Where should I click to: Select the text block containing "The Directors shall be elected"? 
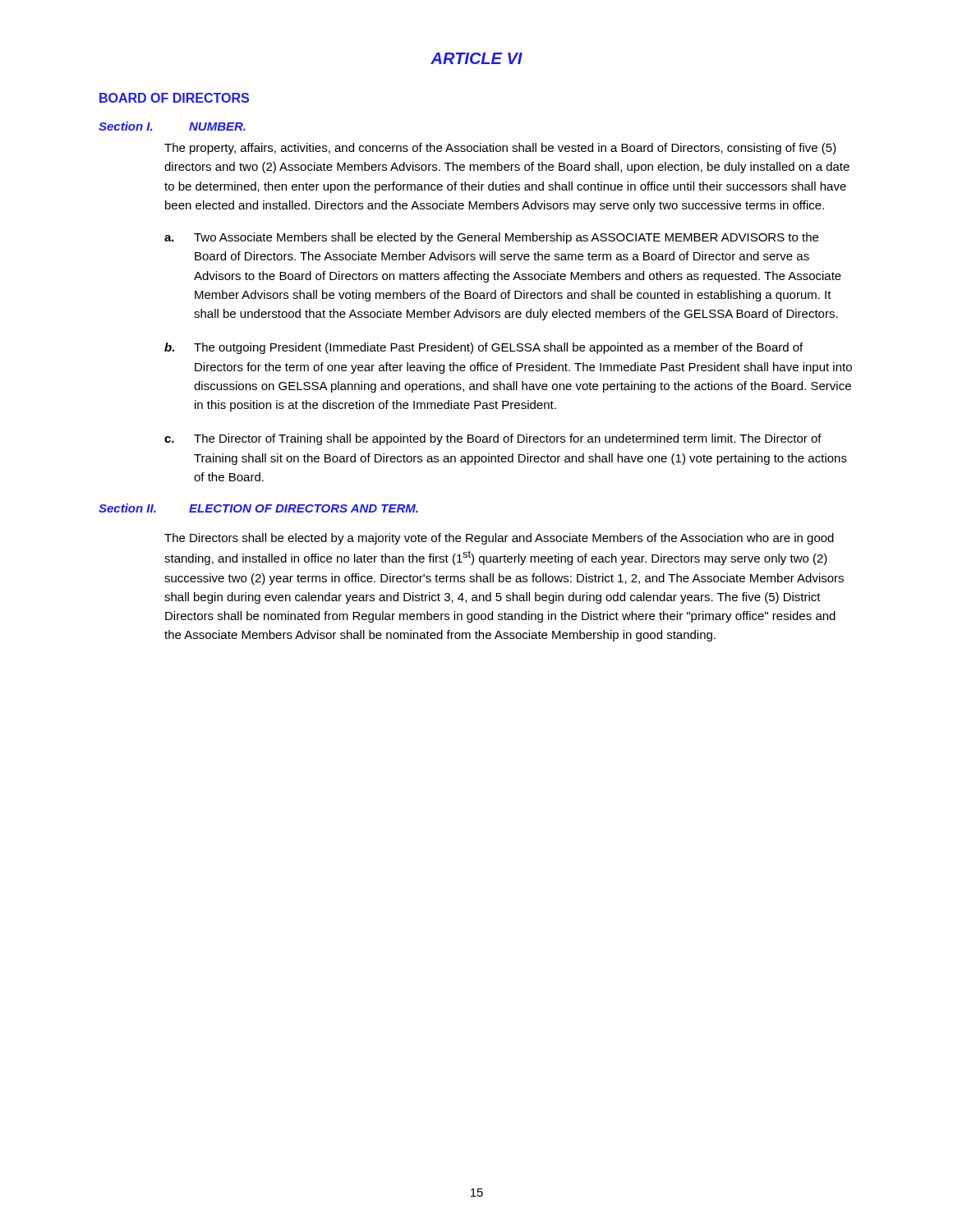click(504, 586)
